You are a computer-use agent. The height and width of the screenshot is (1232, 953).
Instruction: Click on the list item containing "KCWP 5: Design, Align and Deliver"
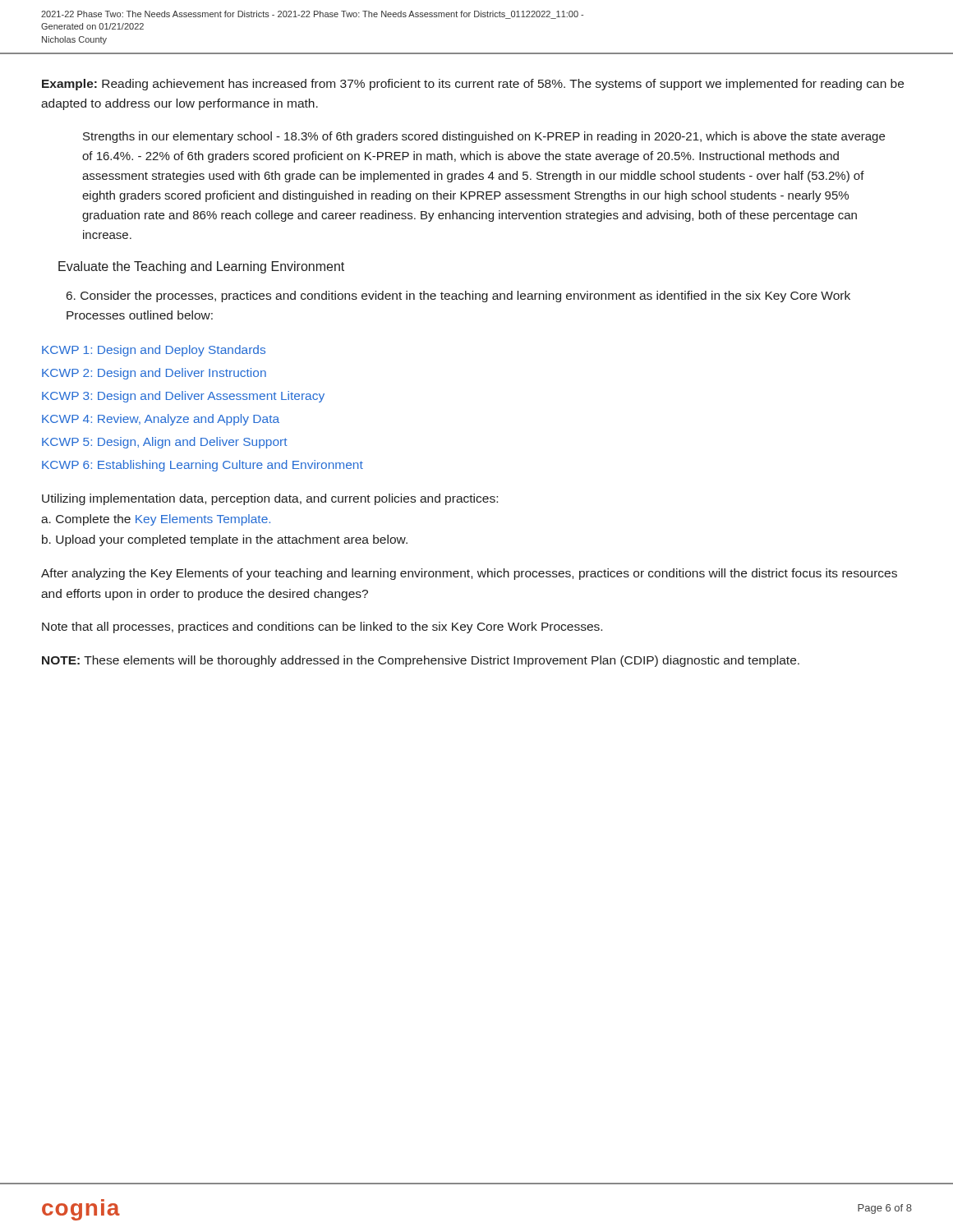(x=164, y=441)
